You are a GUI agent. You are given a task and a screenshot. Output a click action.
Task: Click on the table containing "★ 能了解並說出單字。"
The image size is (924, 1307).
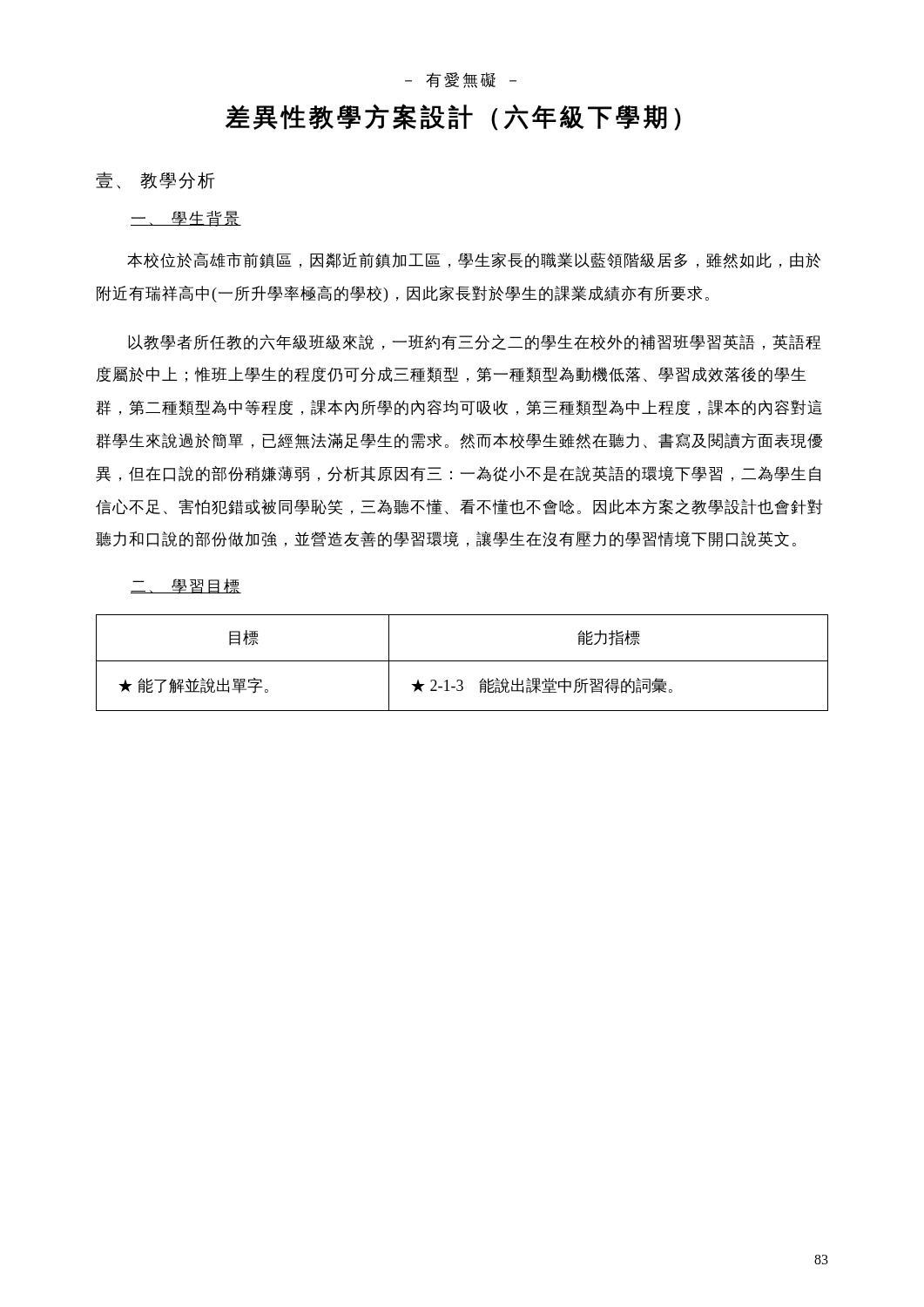pyautogui.click(x=462, y=663)
